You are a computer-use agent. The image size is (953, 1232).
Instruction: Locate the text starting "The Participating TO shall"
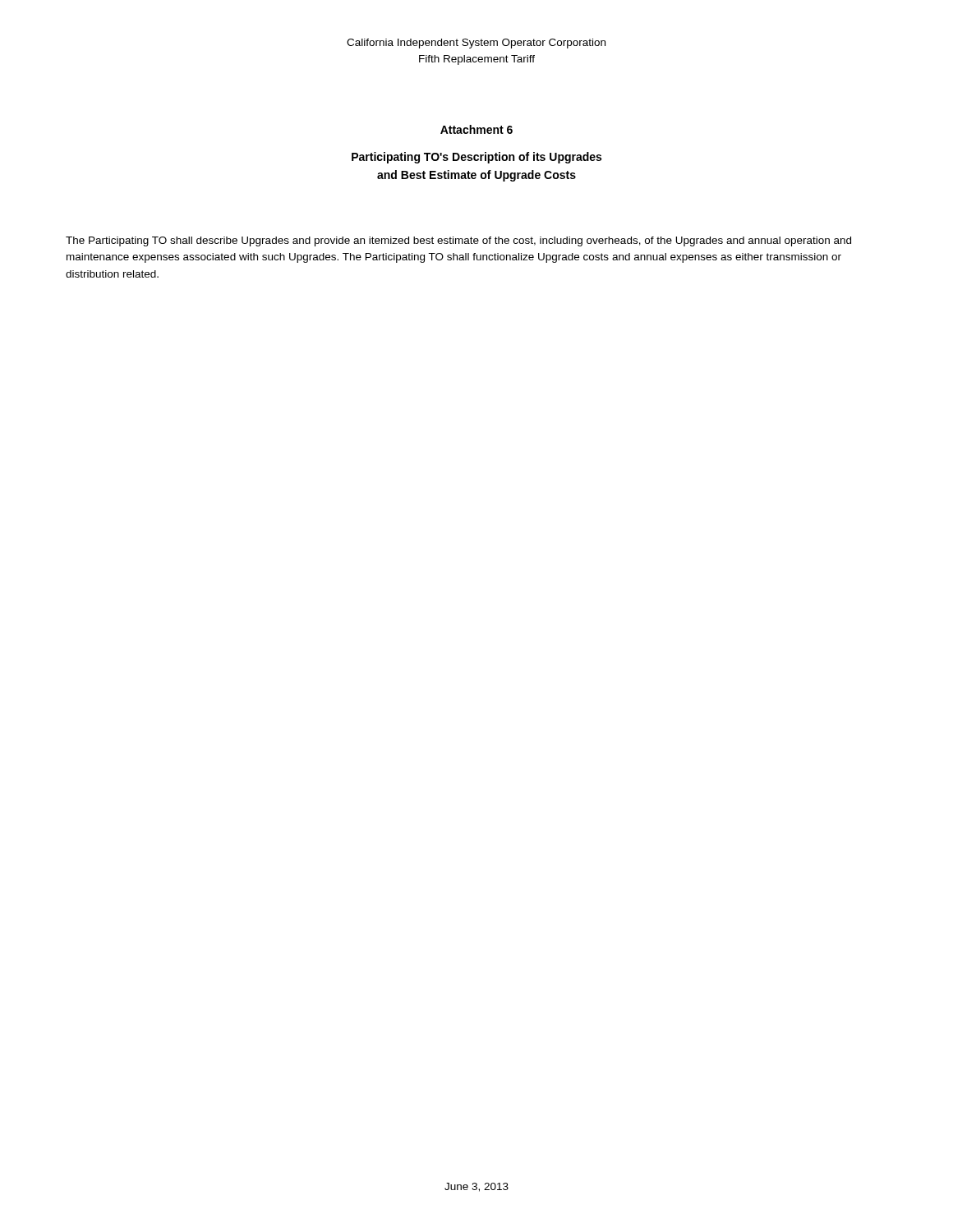click(459, 257)
